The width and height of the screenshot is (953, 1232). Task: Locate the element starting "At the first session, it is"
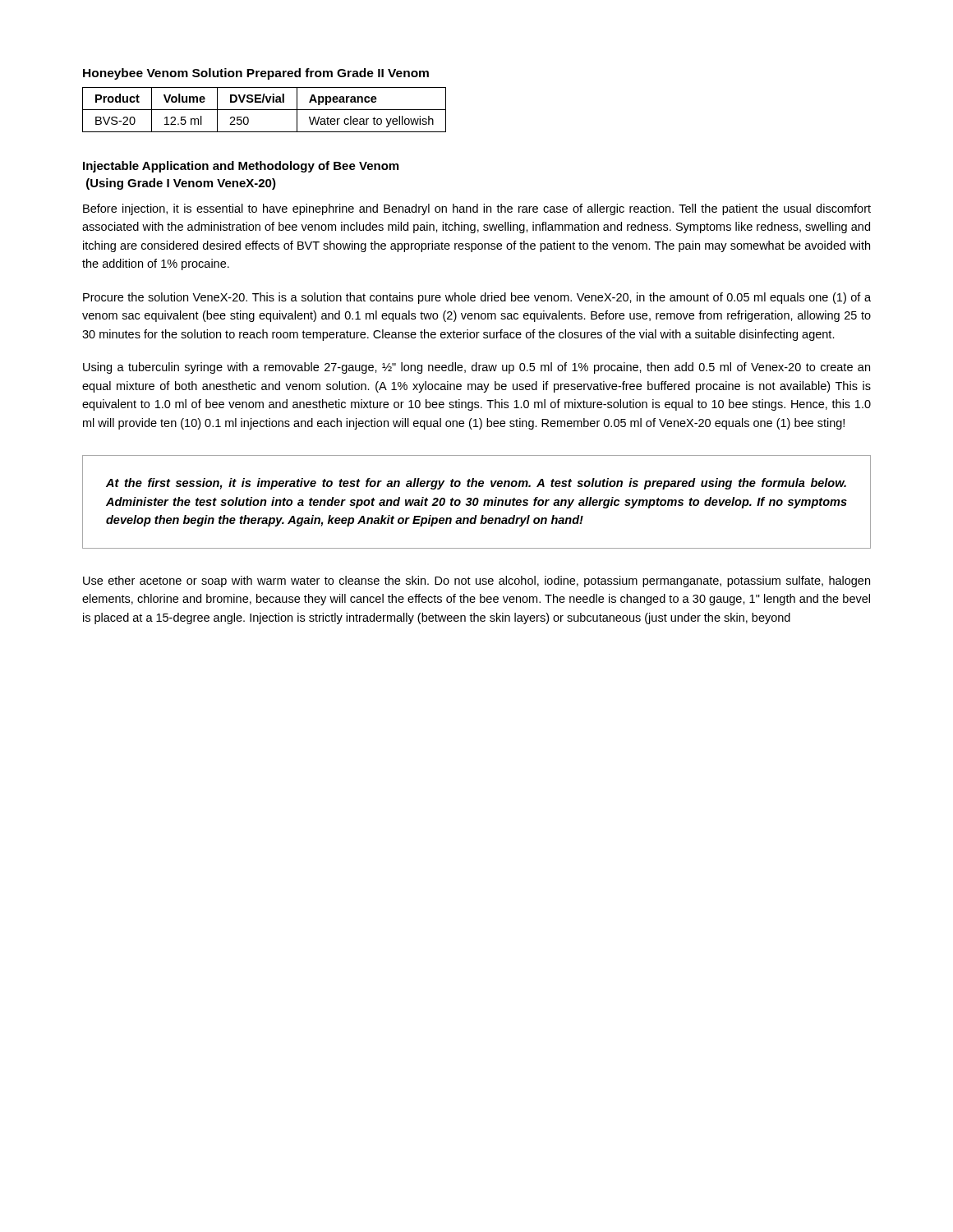[x=476, y=502]
